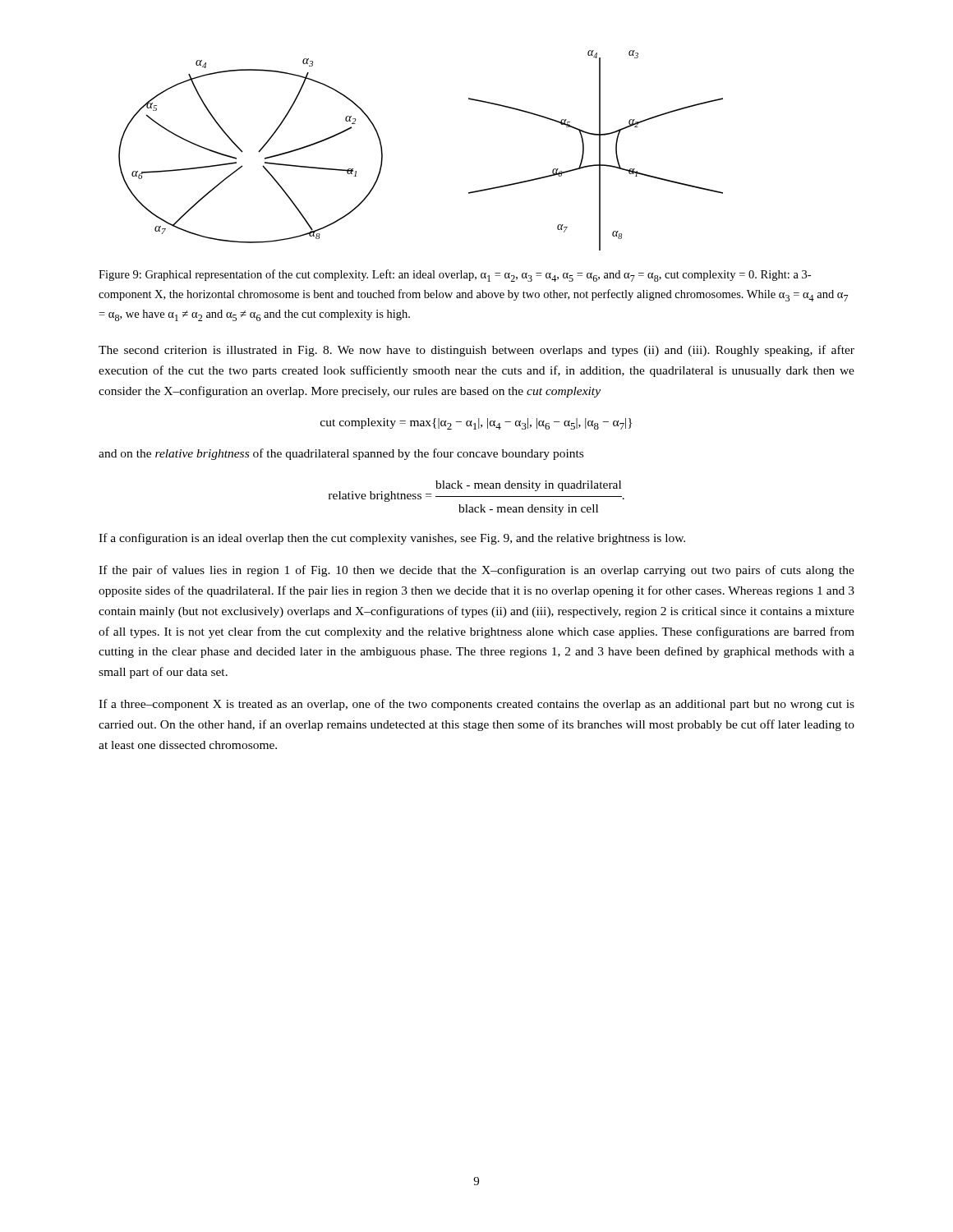Point to the block beginning "If a three–component X is"

pyautogui.click(x=476, y=724)
